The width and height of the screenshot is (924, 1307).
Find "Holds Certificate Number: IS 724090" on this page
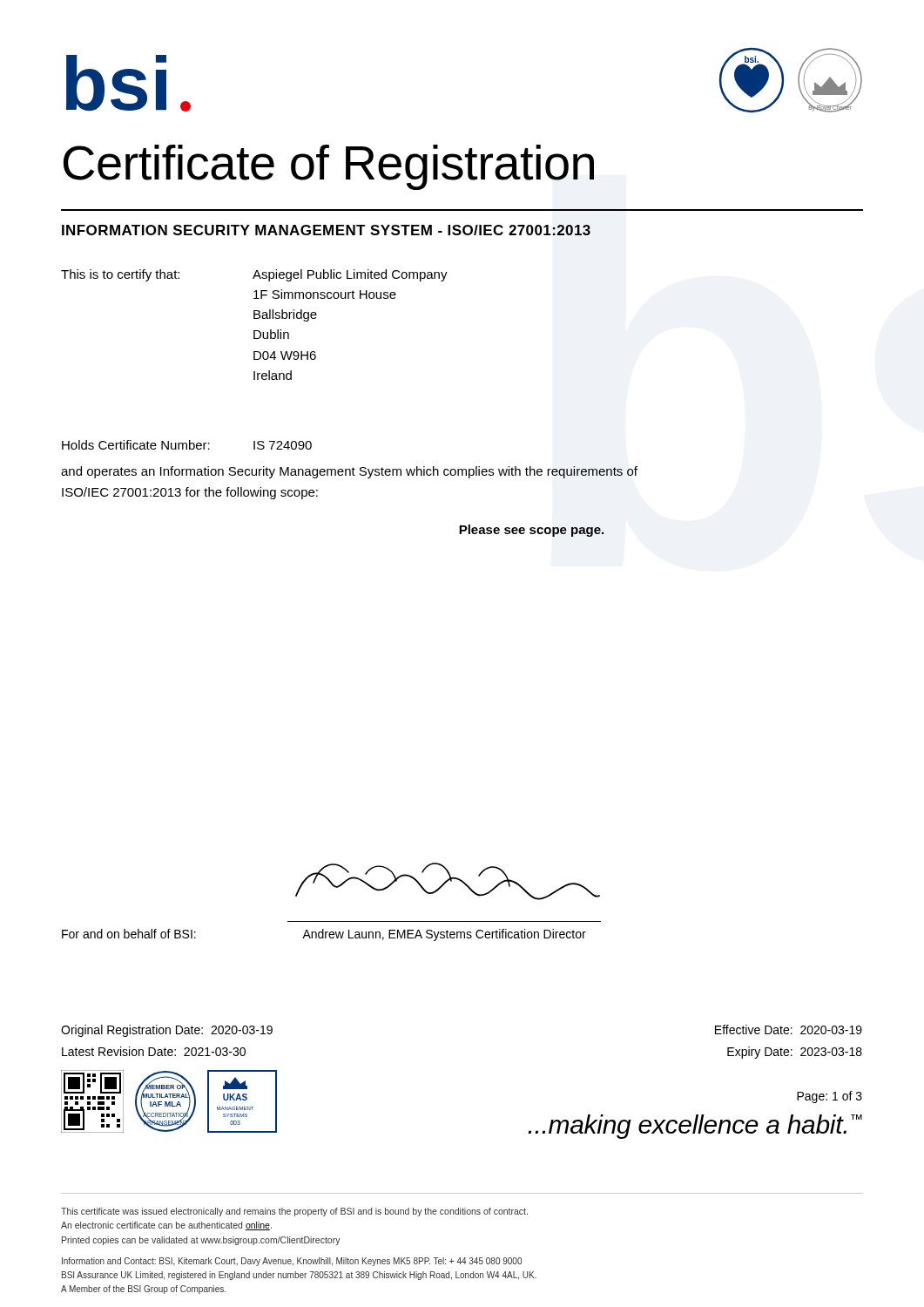point(187,445)
